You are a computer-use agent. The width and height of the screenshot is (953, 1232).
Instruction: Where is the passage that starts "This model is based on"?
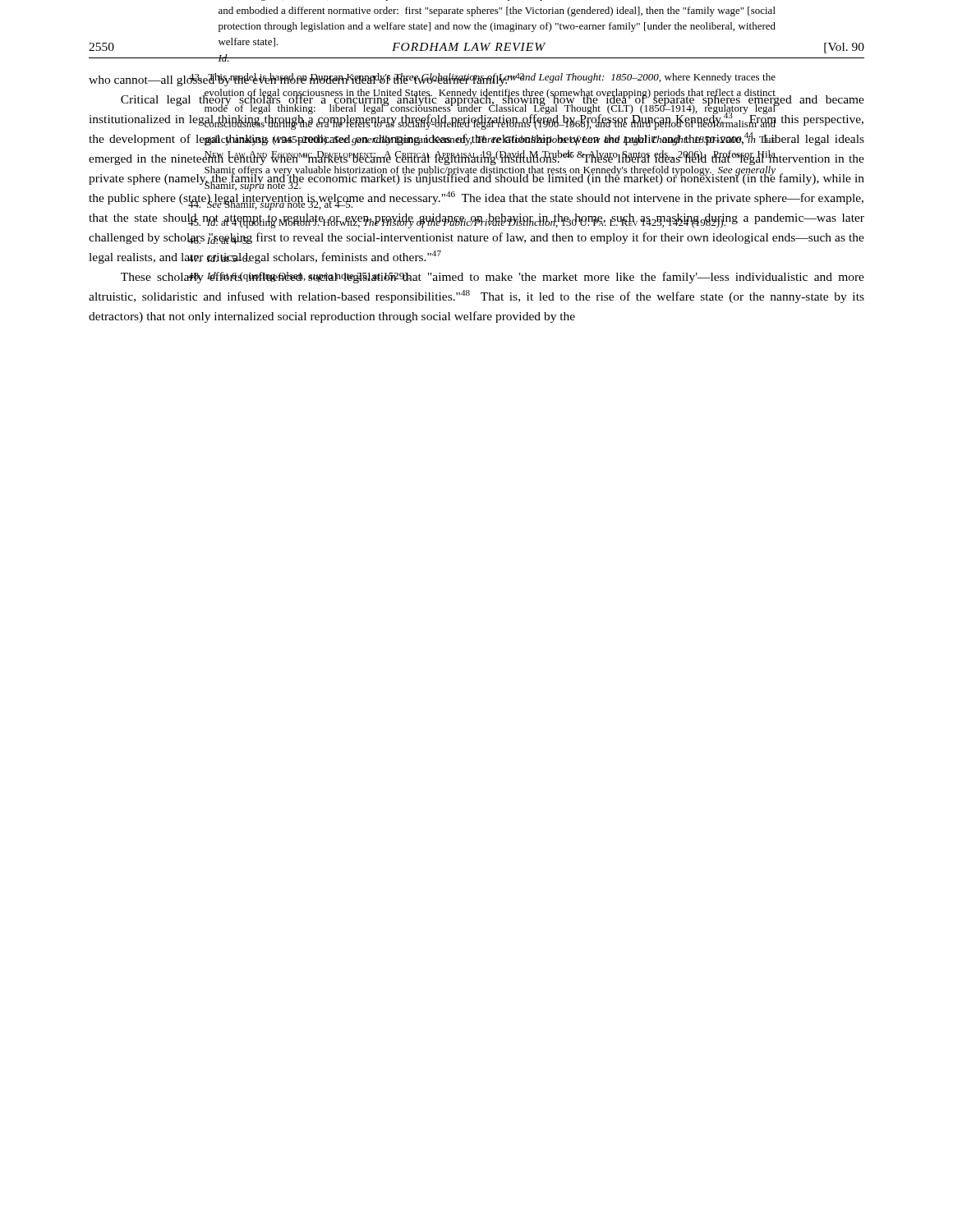click(x=476, y=132)
